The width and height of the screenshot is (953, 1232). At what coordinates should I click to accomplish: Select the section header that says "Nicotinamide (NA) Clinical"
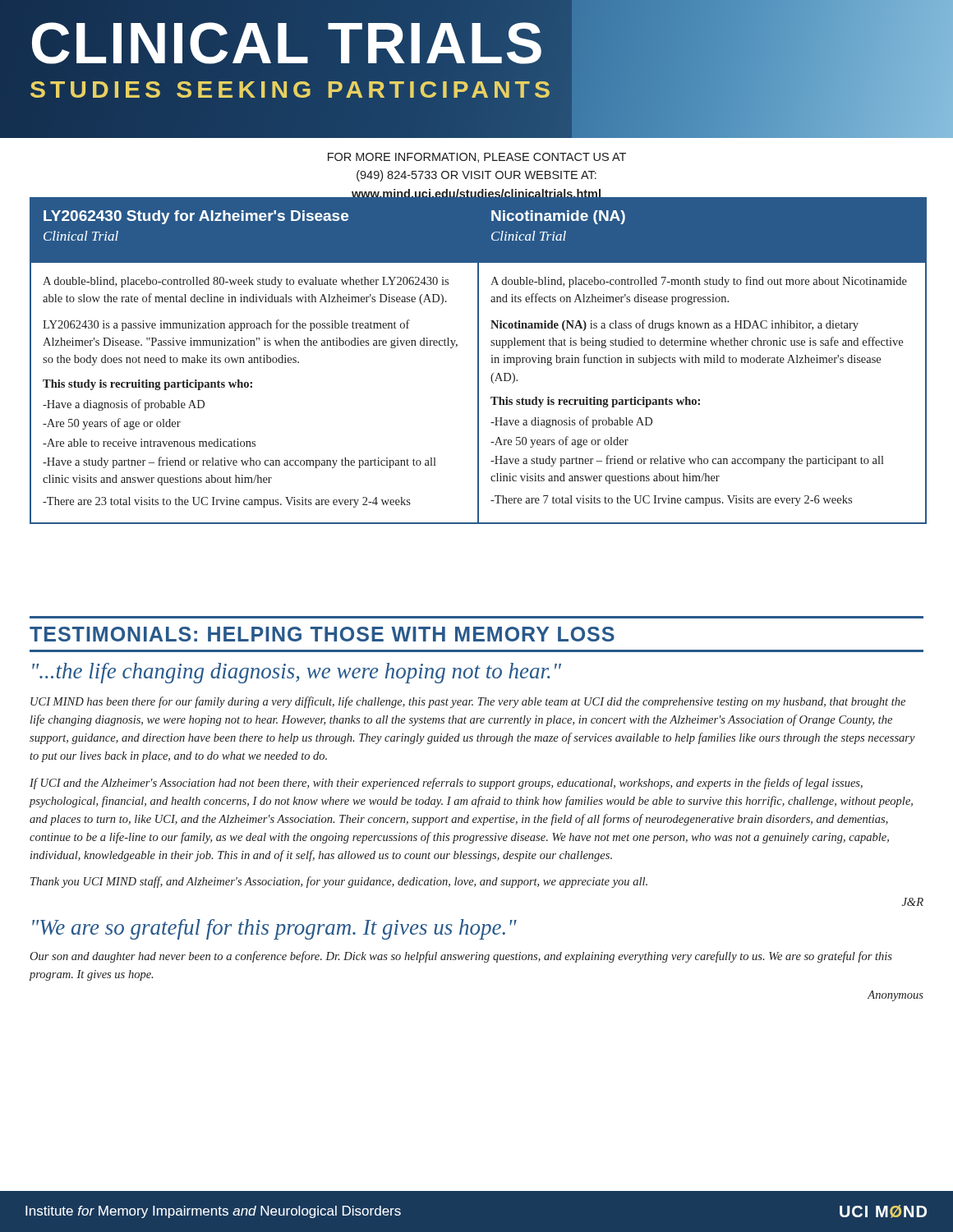558,217
